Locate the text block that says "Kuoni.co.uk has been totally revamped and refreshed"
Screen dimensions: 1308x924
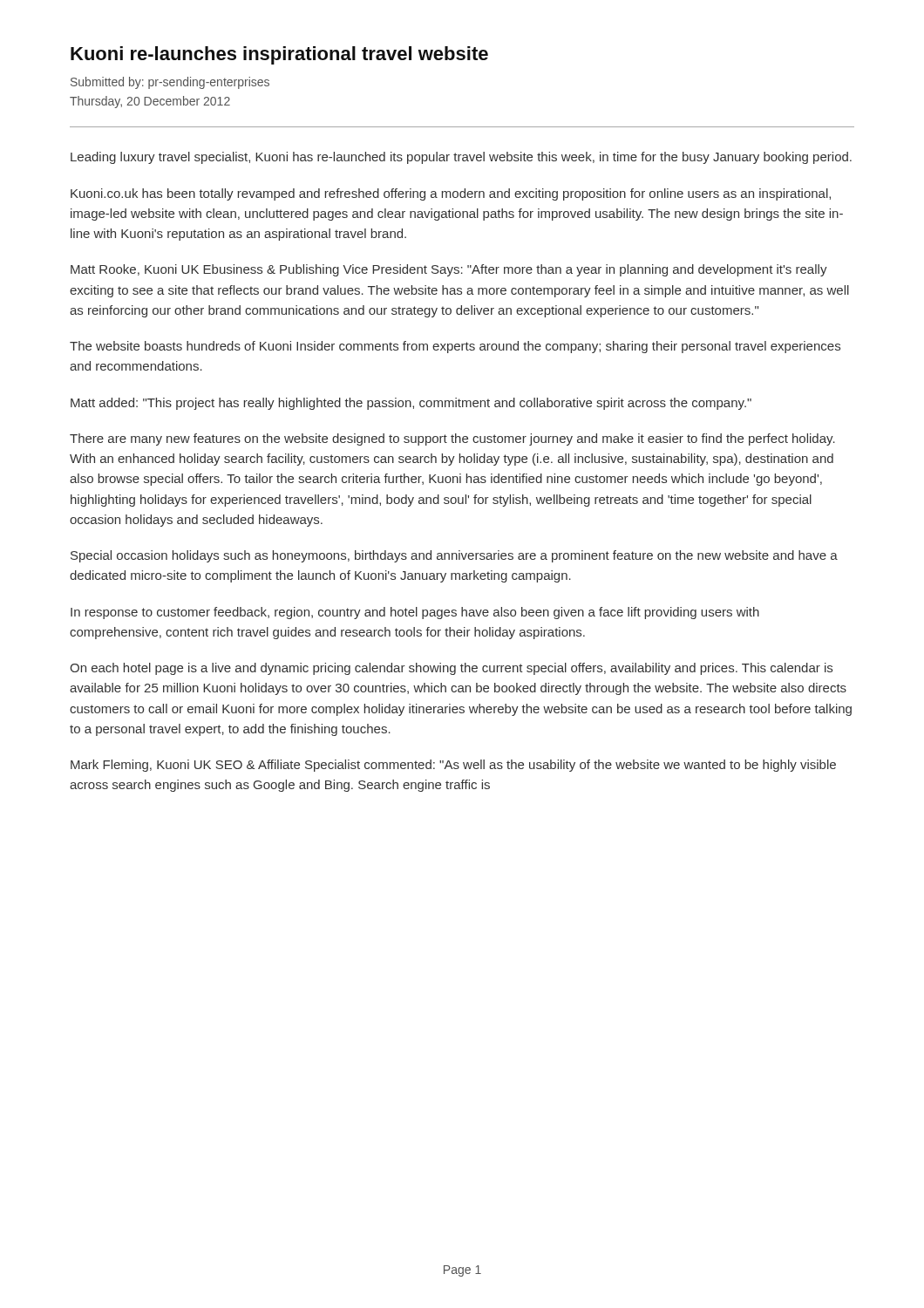(457, 213)
